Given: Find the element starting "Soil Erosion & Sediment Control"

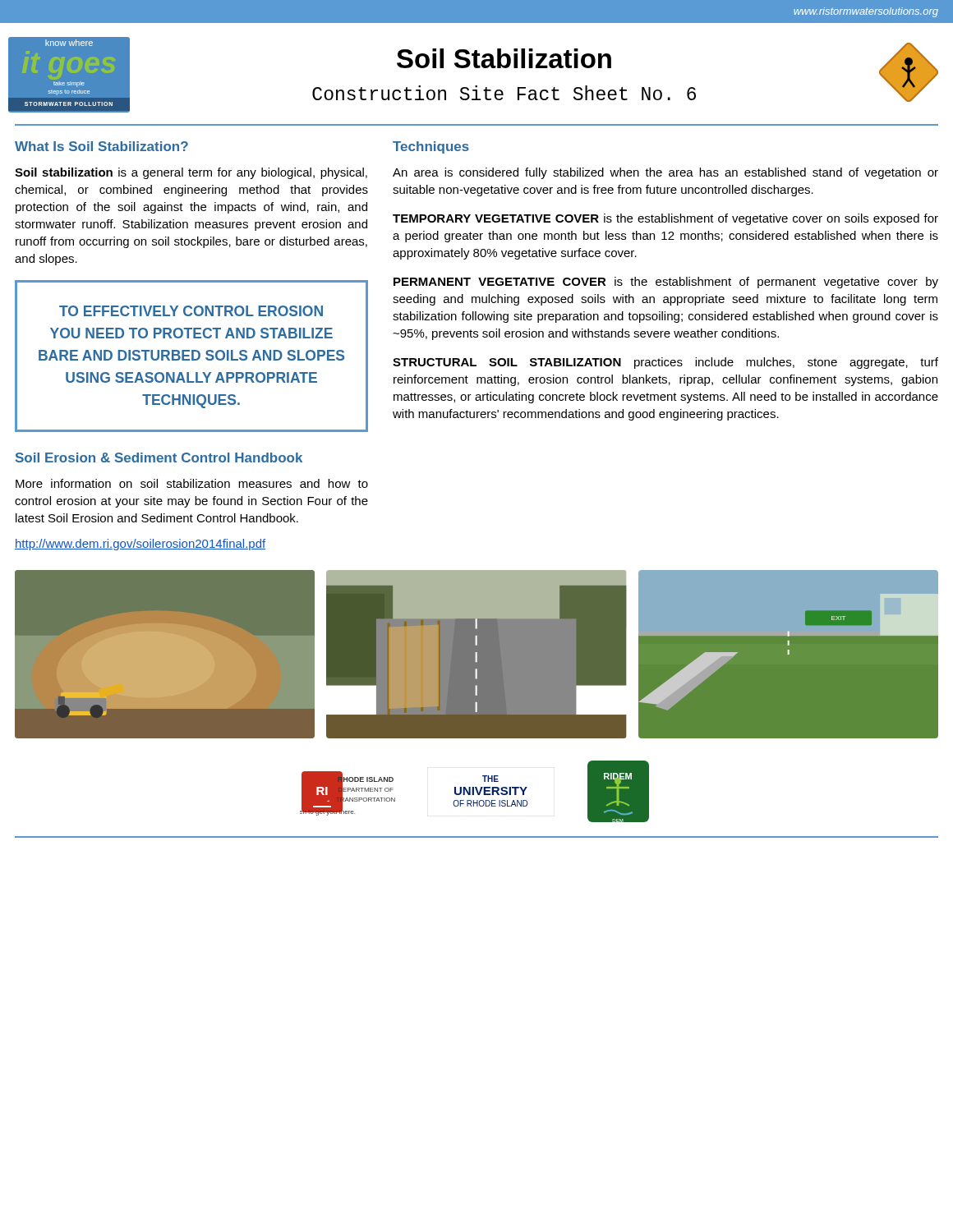Looking at the screenshot, I should pos(159,458).
